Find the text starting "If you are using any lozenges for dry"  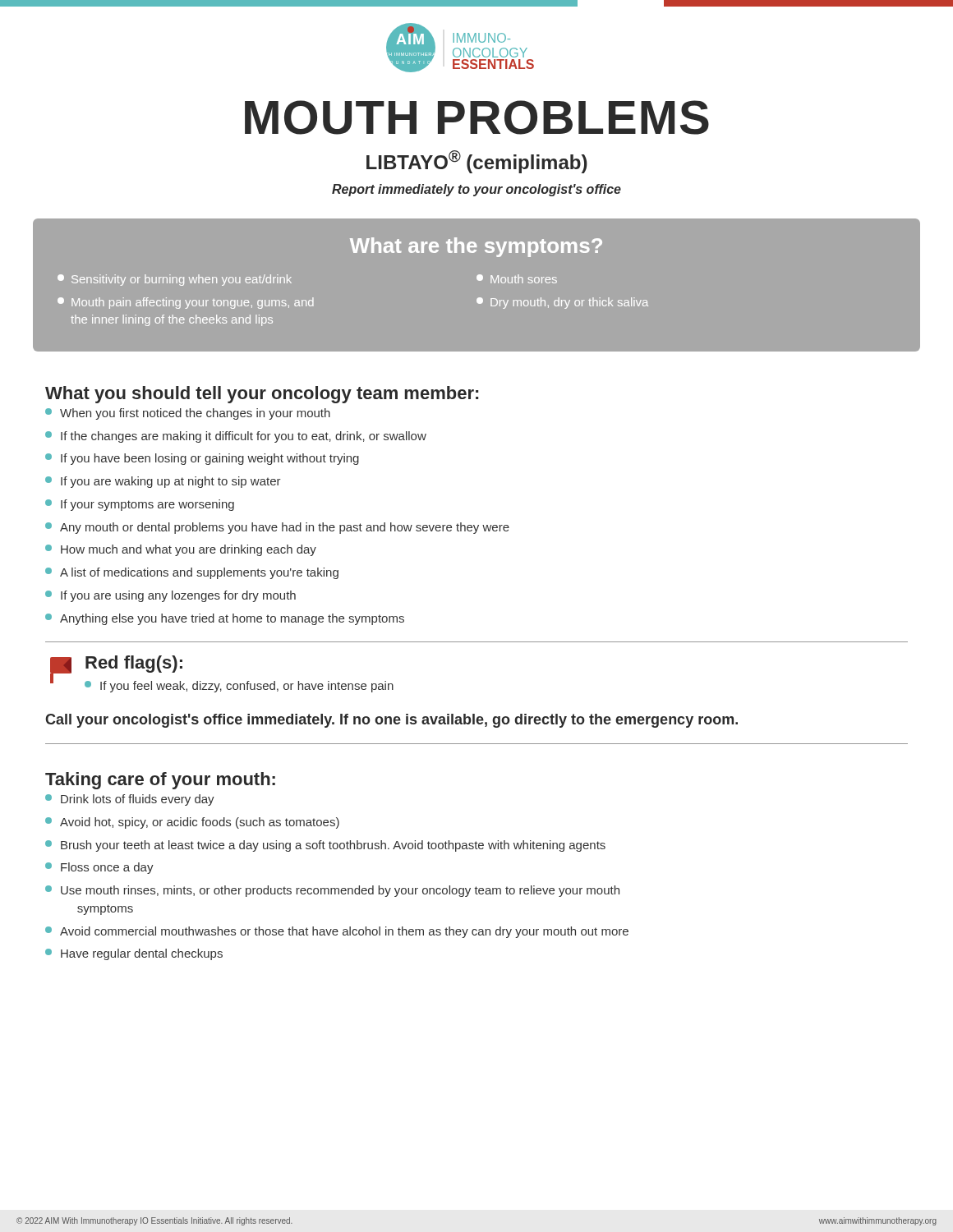point(171,595)
